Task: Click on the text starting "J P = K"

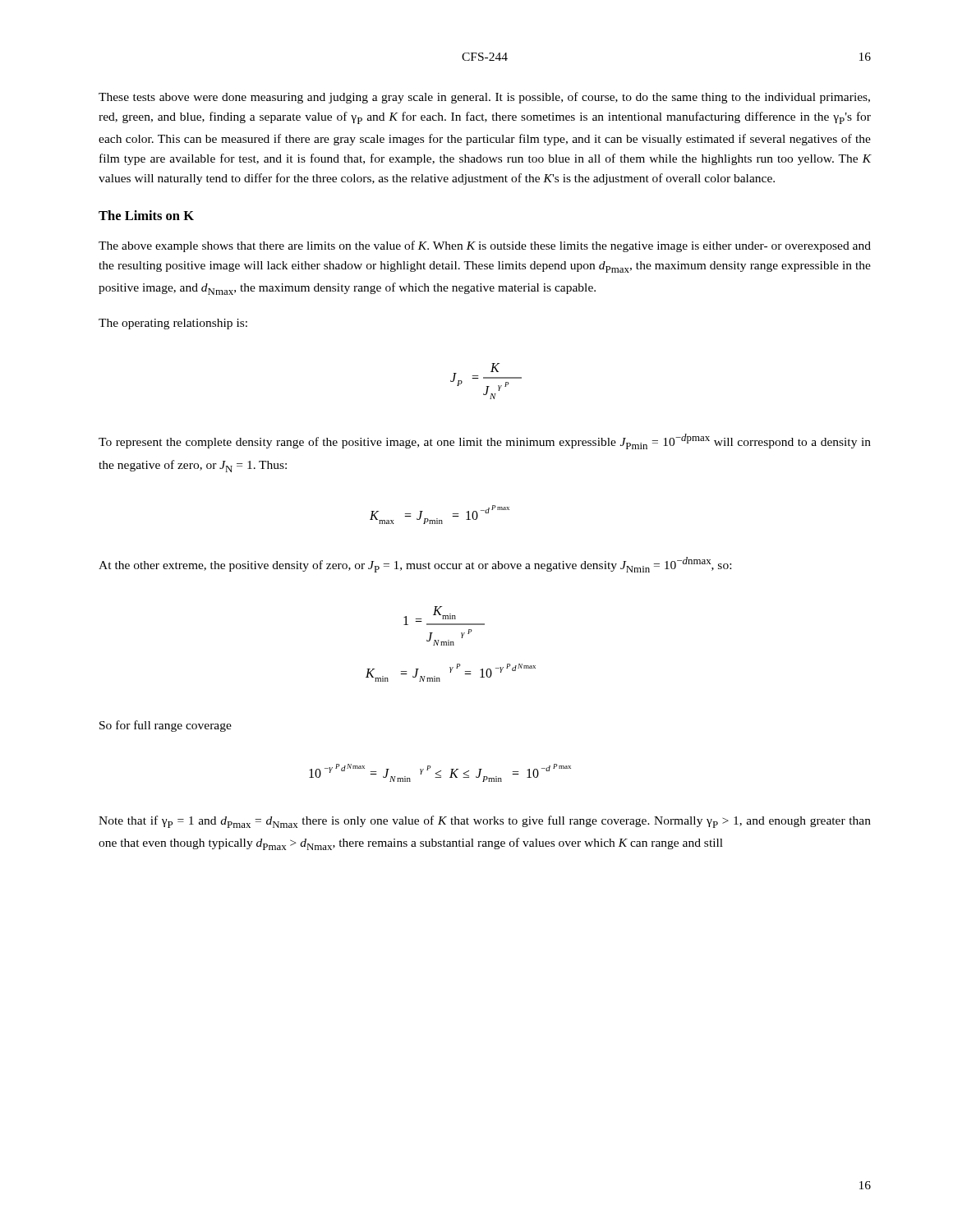Action: click(485, 380)
